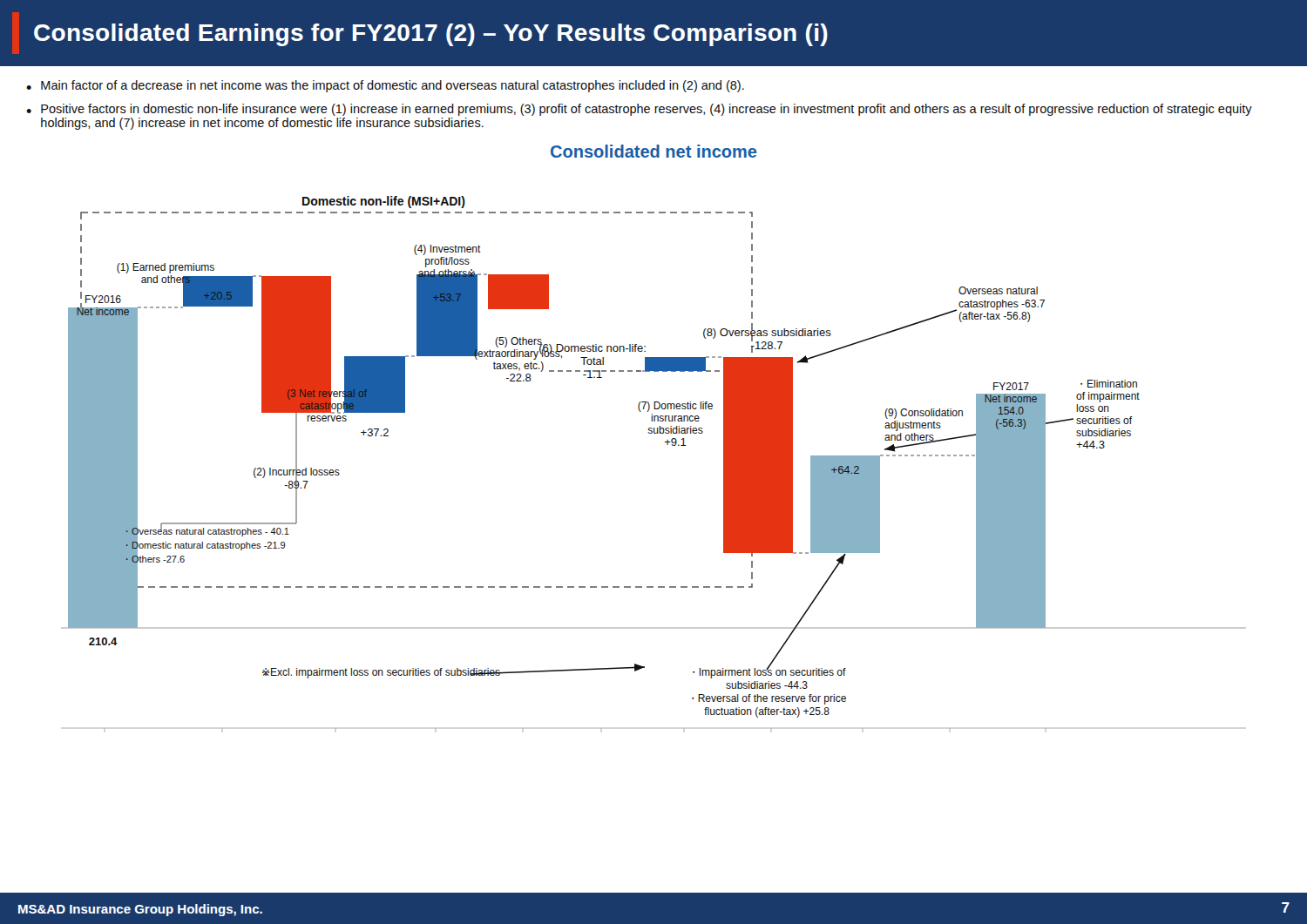Find the text block starting "Consolidated Earnings for FY2017 (2) – YoY"
This screenshot has width=1307, height=924.
coord(420,33)
